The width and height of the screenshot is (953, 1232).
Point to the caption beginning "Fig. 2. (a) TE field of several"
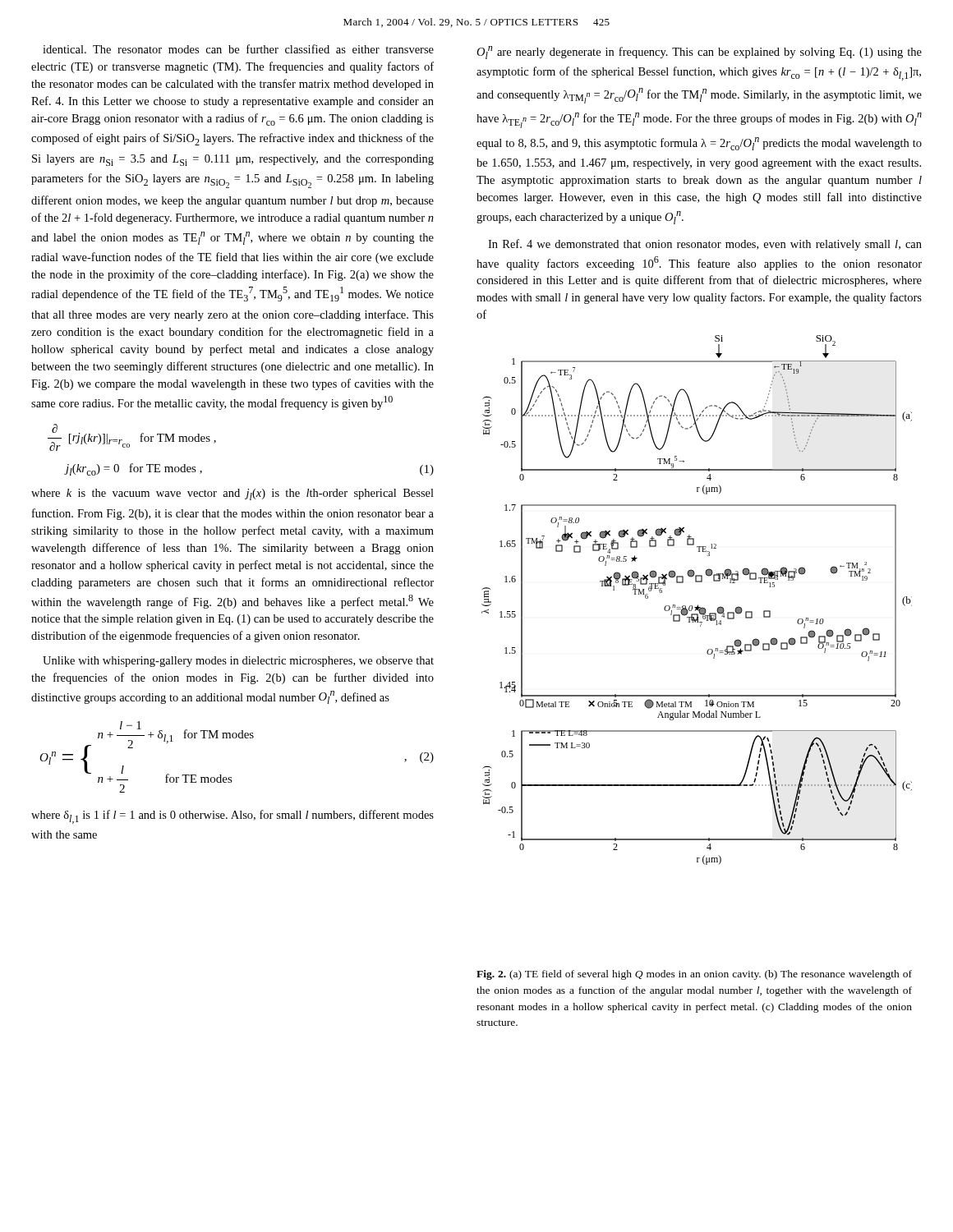(694, 998)
